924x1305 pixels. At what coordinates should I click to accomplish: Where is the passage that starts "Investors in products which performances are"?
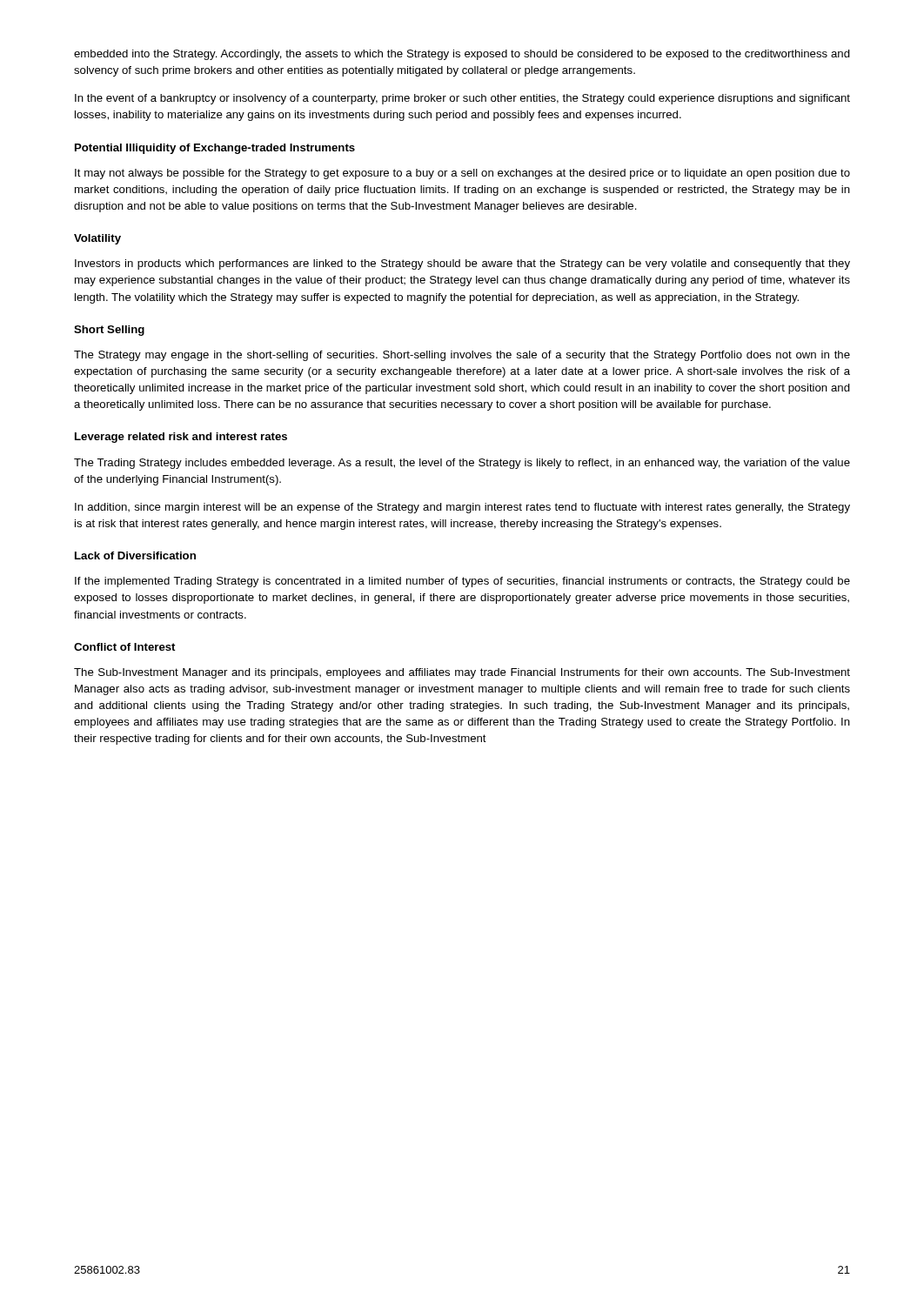462,280
